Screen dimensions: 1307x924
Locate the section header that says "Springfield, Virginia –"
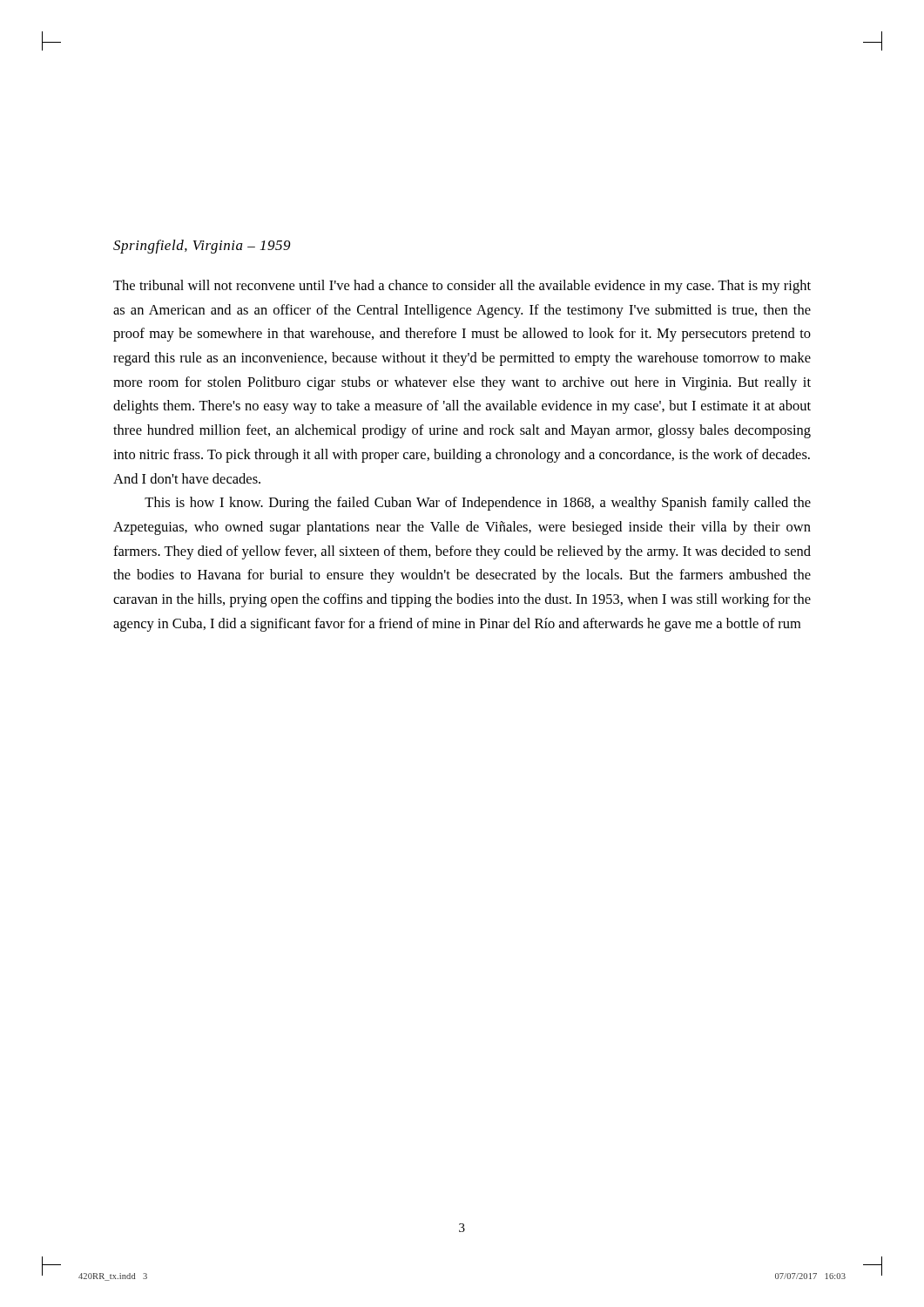(202, 245)
